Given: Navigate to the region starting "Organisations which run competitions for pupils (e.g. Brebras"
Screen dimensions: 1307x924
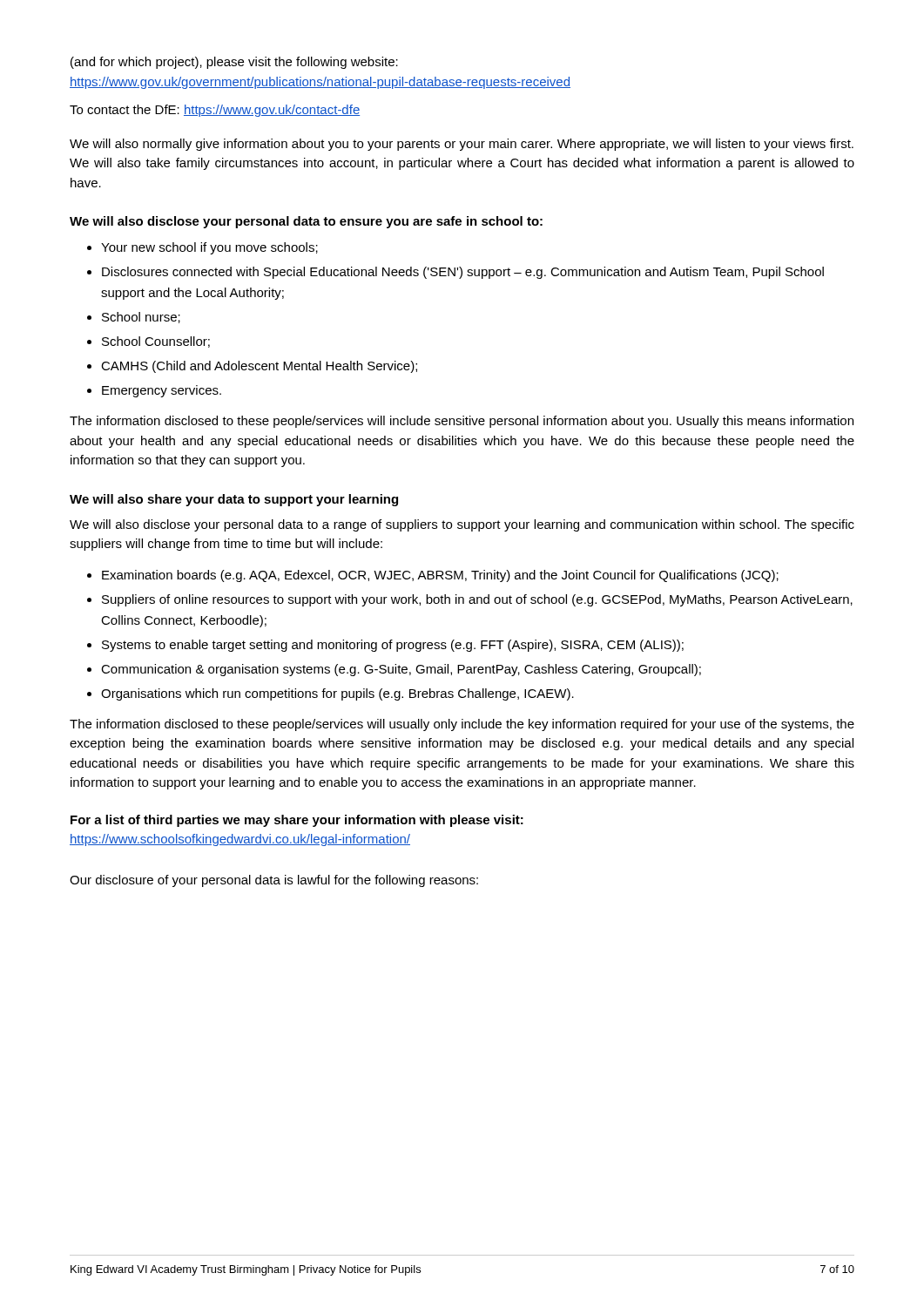Looking at the screenshot, I should 338,693.
